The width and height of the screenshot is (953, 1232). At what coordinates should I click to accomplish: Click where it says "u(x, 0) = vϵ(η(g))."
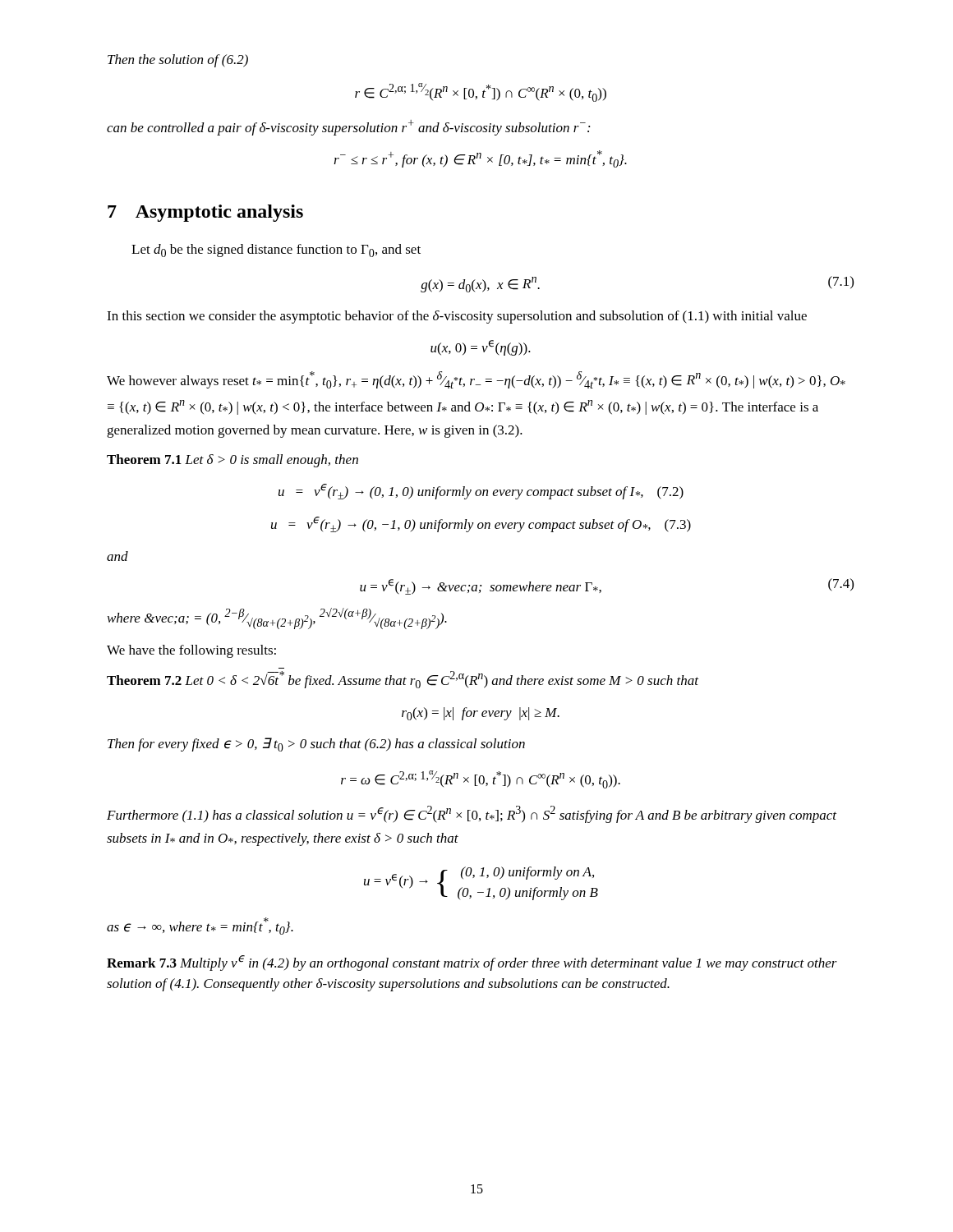tap(481, 346)
